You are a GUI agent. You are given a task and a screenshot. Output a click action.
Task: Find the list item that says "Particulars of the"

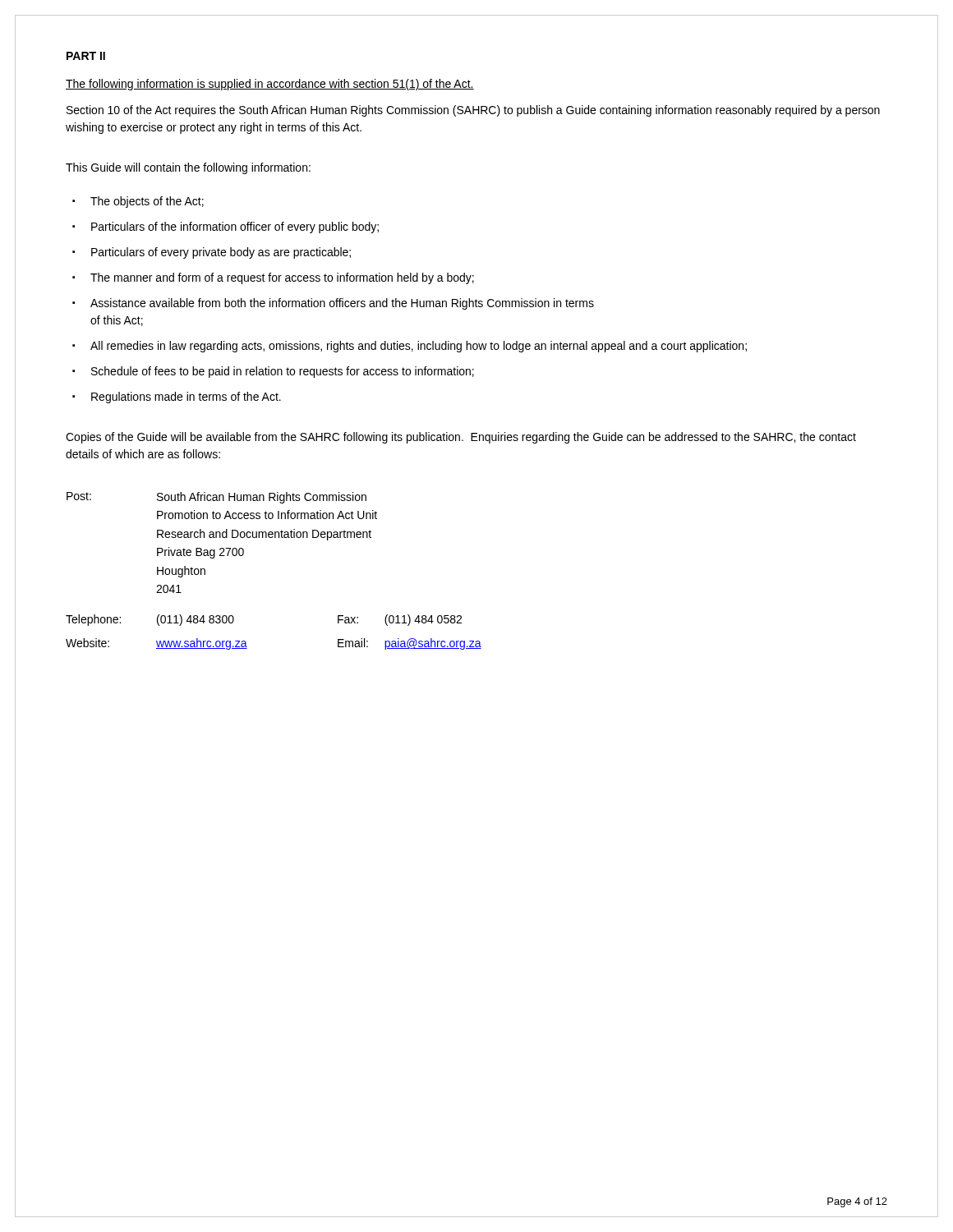tap(235, 227)
